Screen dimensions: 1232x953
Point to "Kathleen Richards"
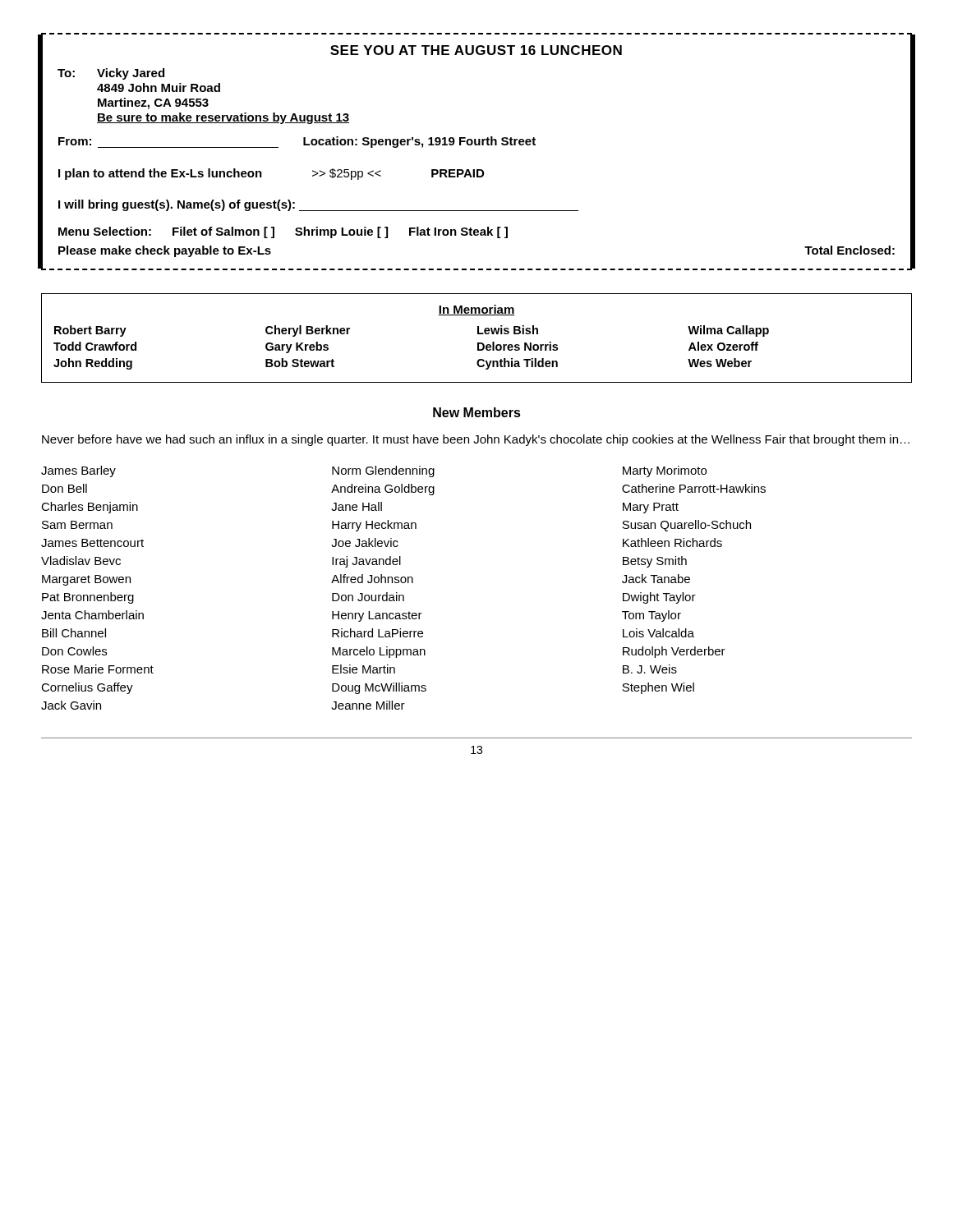click(672, 542)
